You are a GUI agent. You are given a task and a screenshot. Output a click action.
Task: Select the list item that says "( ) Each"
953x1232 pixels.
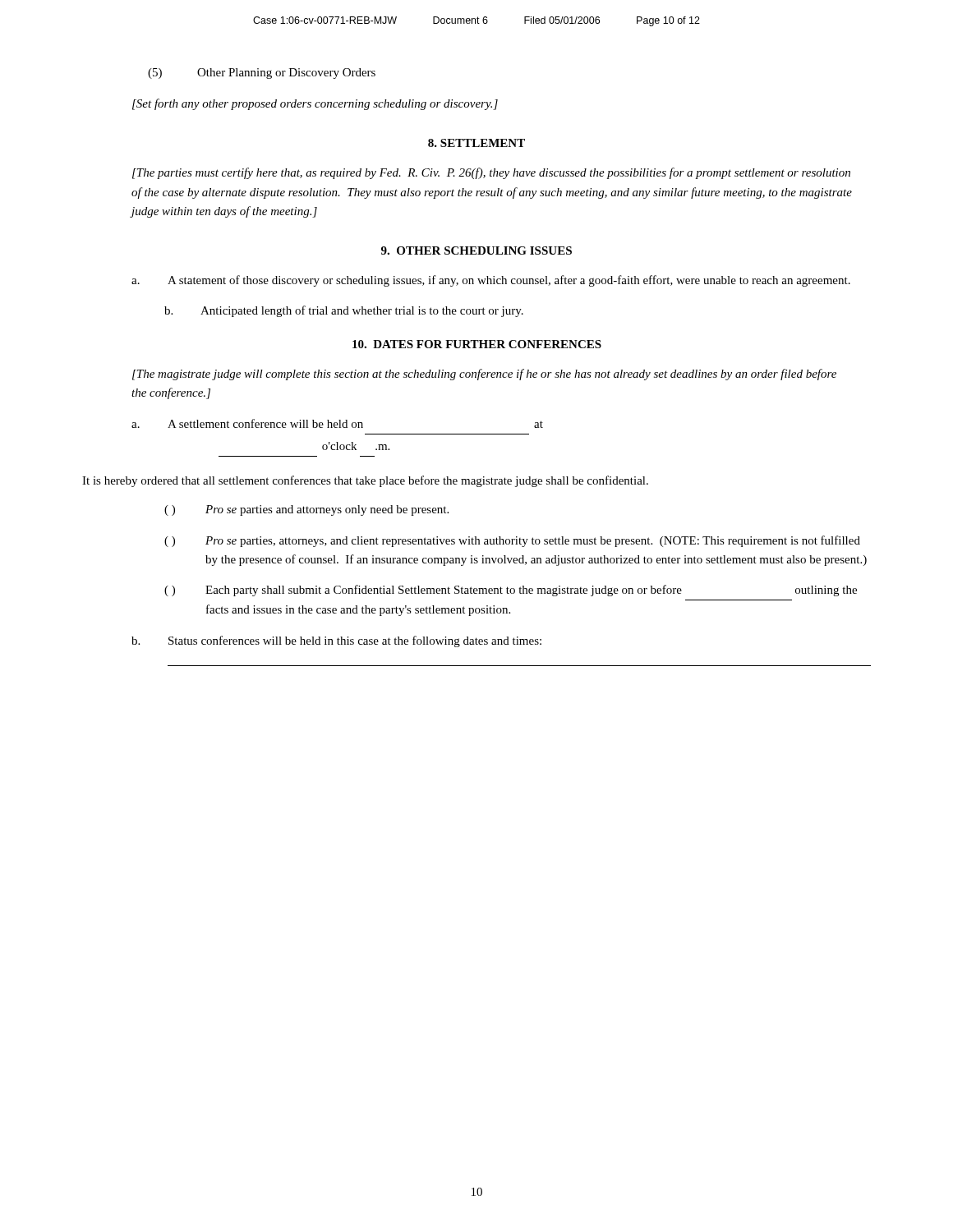(x=518, y=600)
